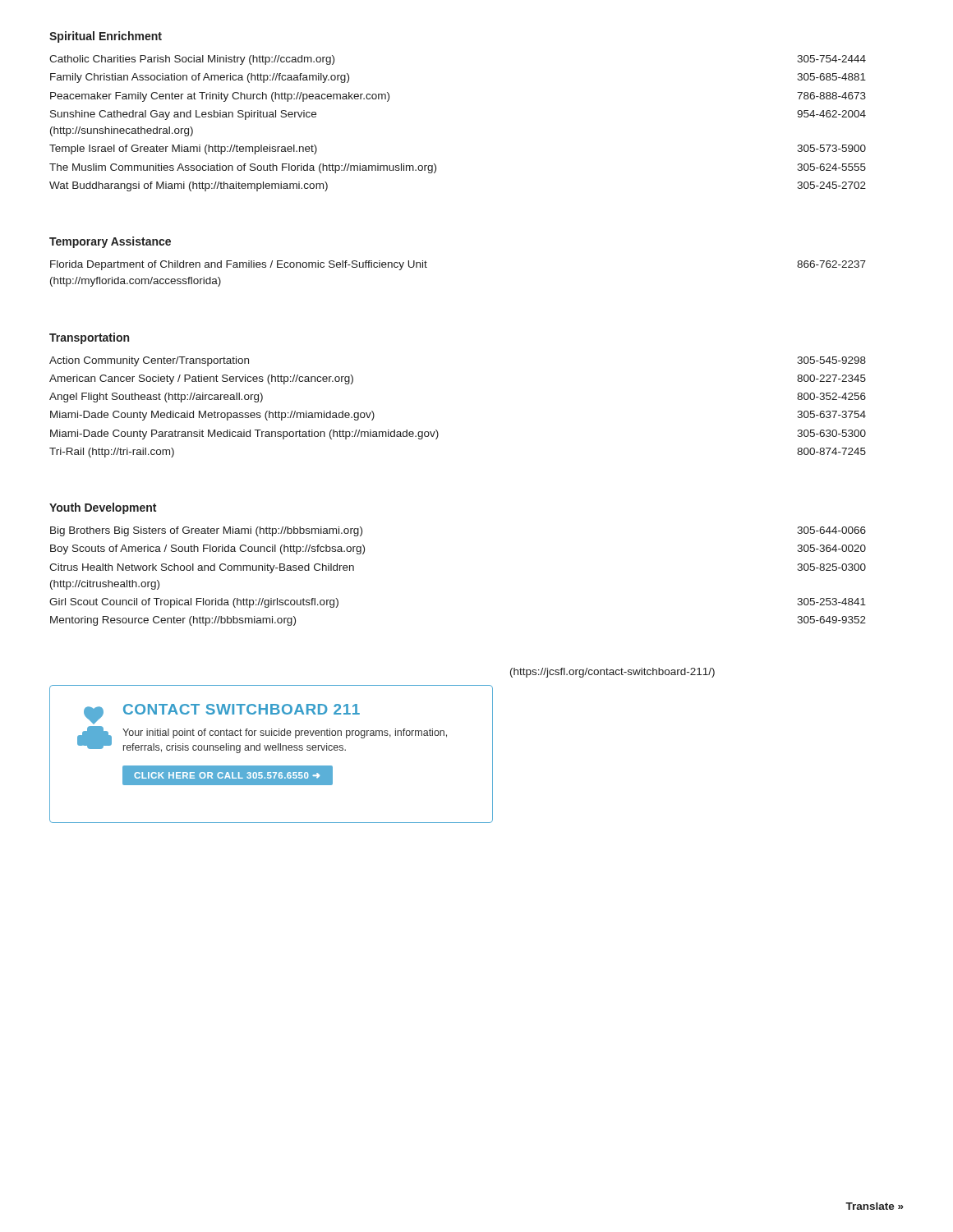953x1232 pixels.
Task: Find the block on this page that starts "Sunshine Cathedral Gay and Lesbian"
Action: pyautogui.click(x=181, y=115)
